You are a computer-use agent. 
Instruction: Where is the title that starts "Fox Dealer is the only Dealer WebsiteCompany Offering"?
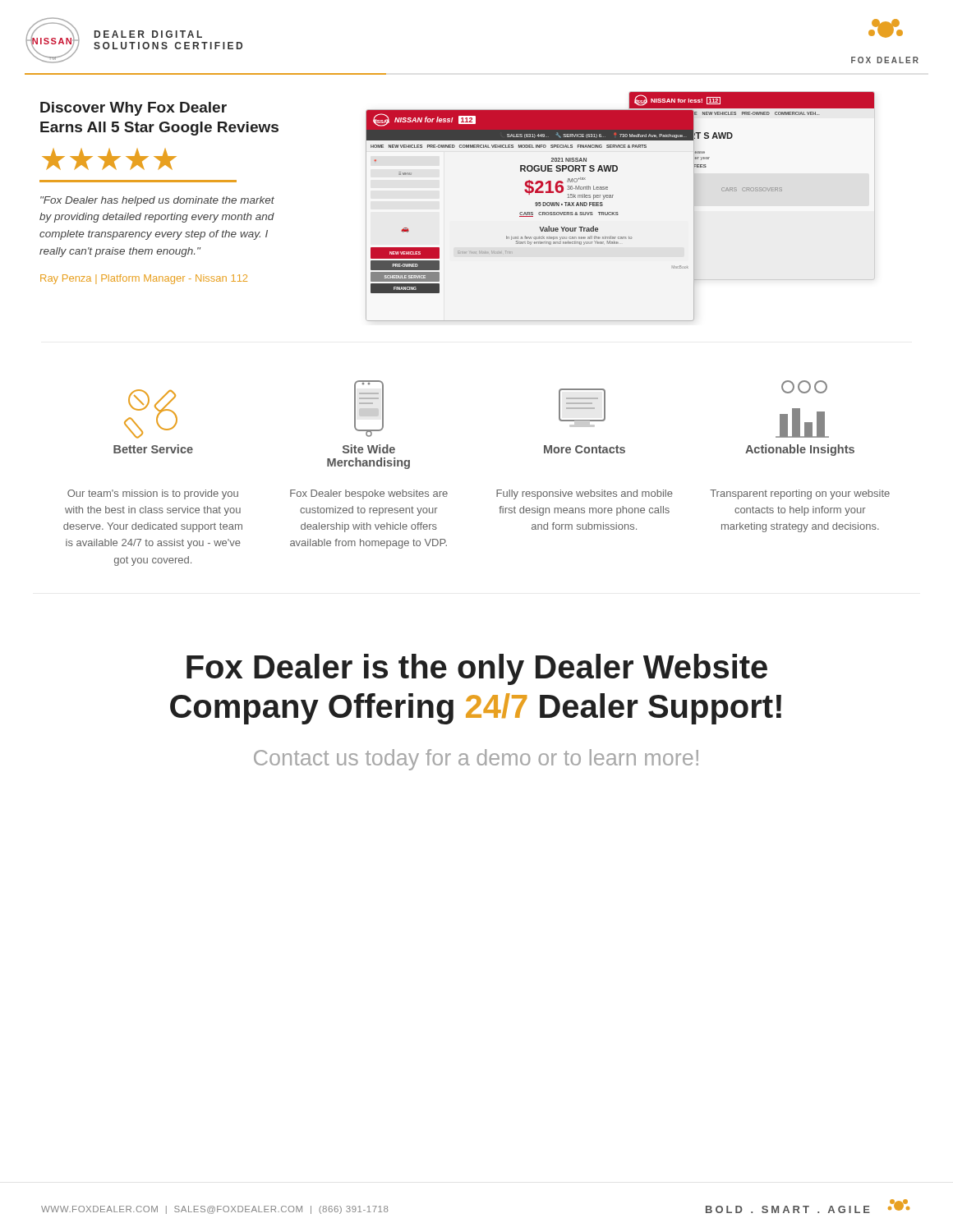click(x=476, y=686)
